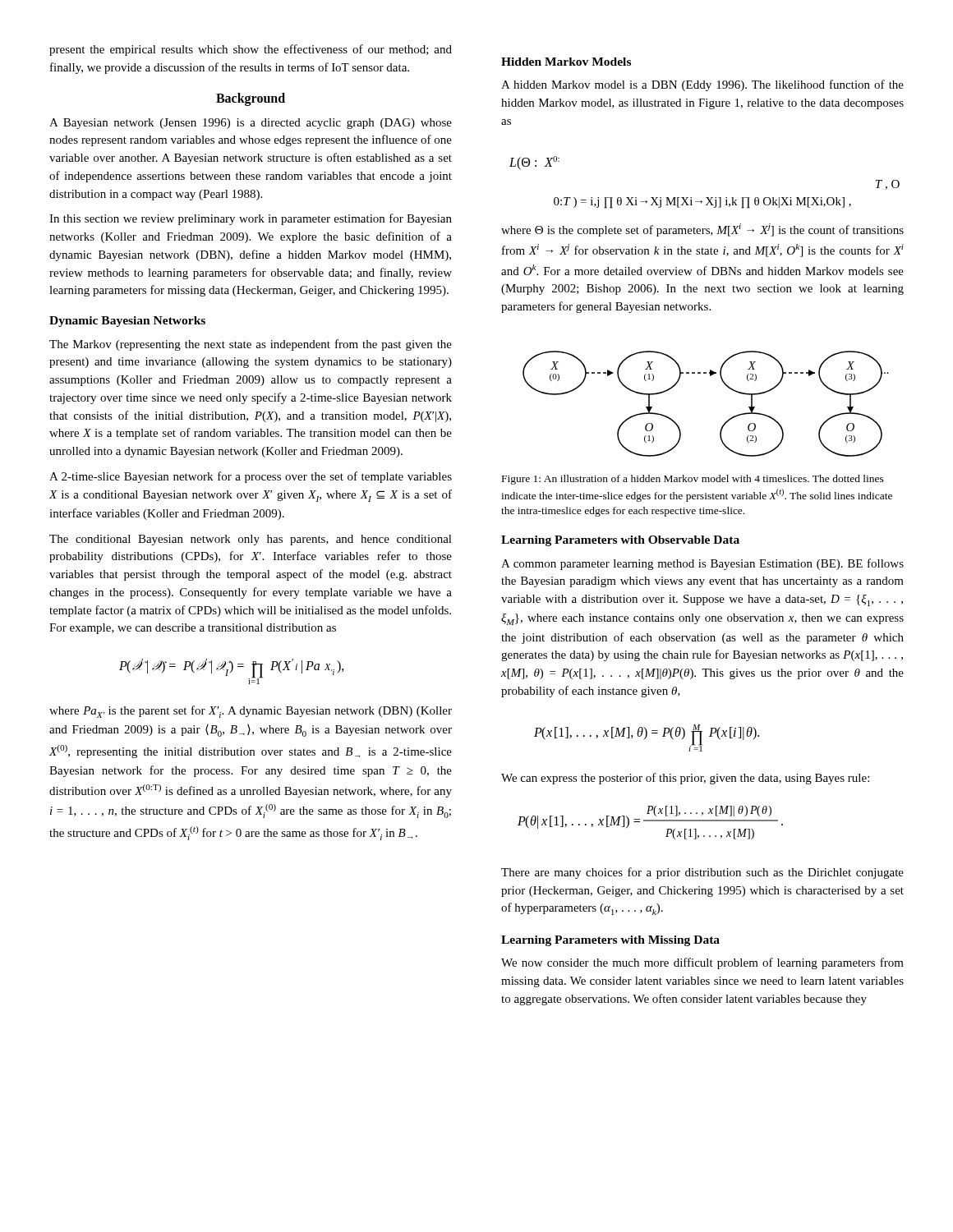The height and width of the screenshot is (1232, 953).
Task: Find the formula that reads "P ( 𝒳 ′ | 𝒳 ) ="
Action: [251, 667]
